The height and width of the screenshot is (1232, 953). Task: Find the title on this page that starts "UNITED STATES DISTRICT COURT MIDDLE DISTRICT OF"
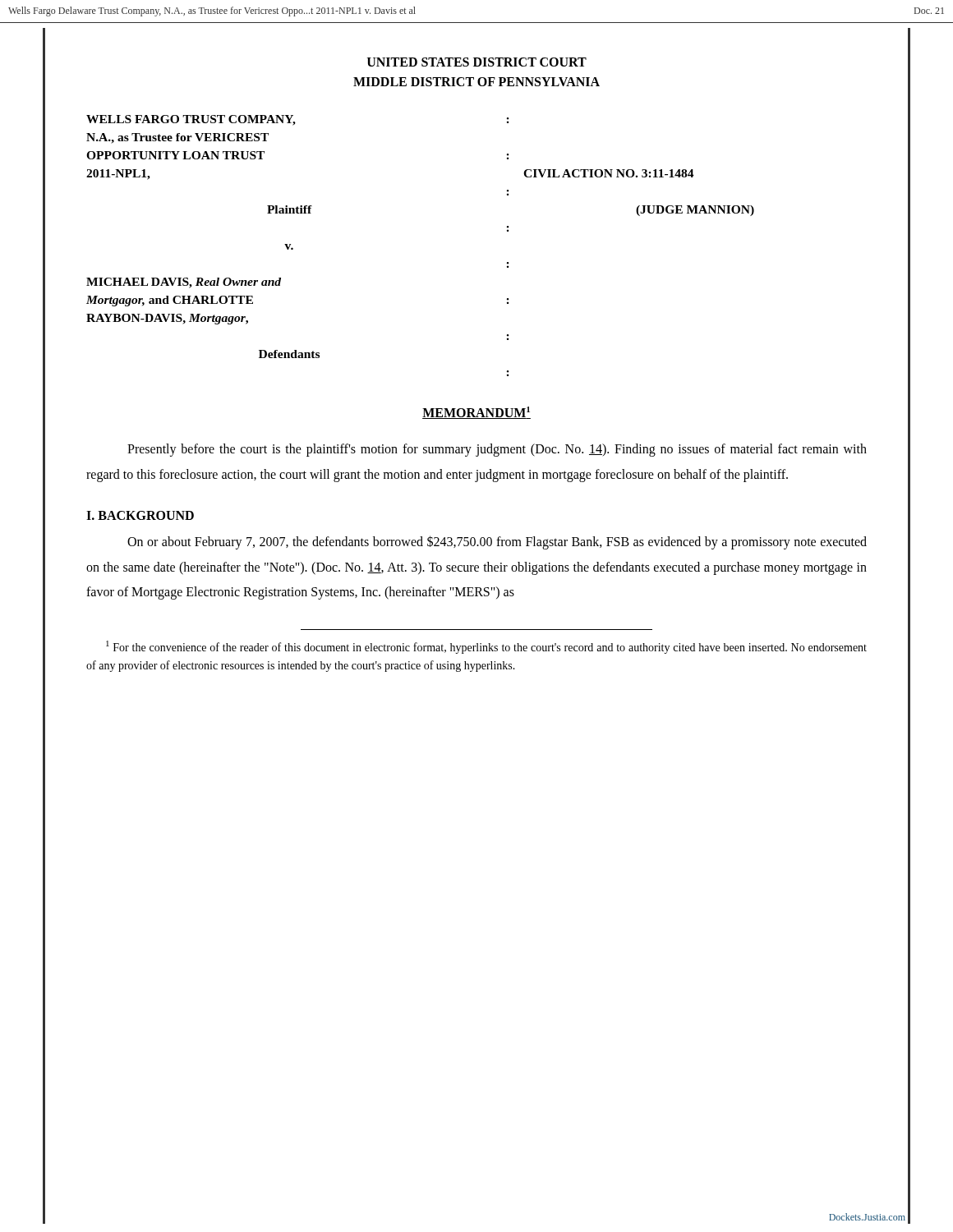476,72
